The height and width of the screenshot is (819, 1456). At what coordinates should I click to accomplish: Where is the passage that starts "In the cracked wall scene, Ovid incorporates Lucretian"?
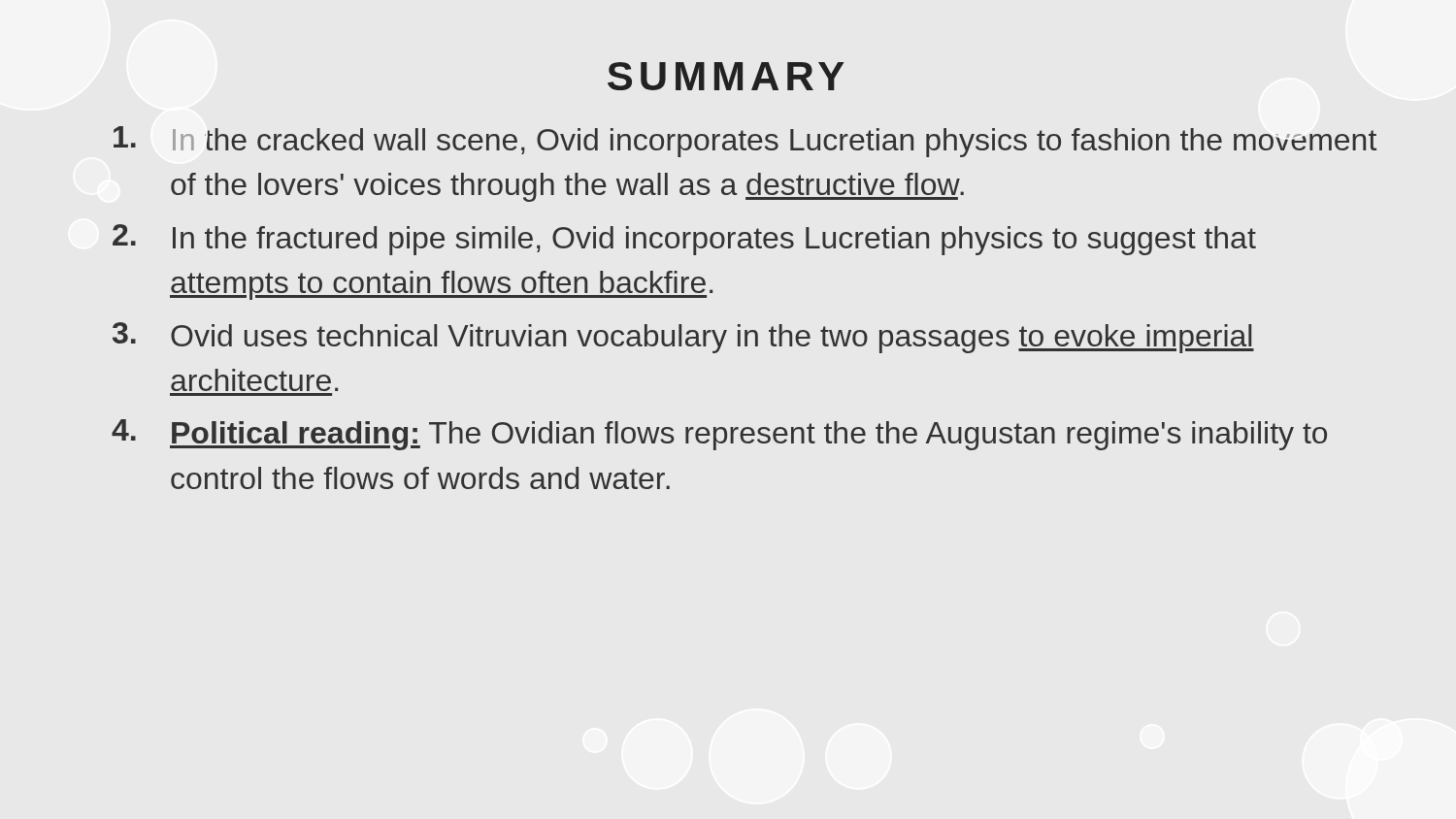point(747,162)
